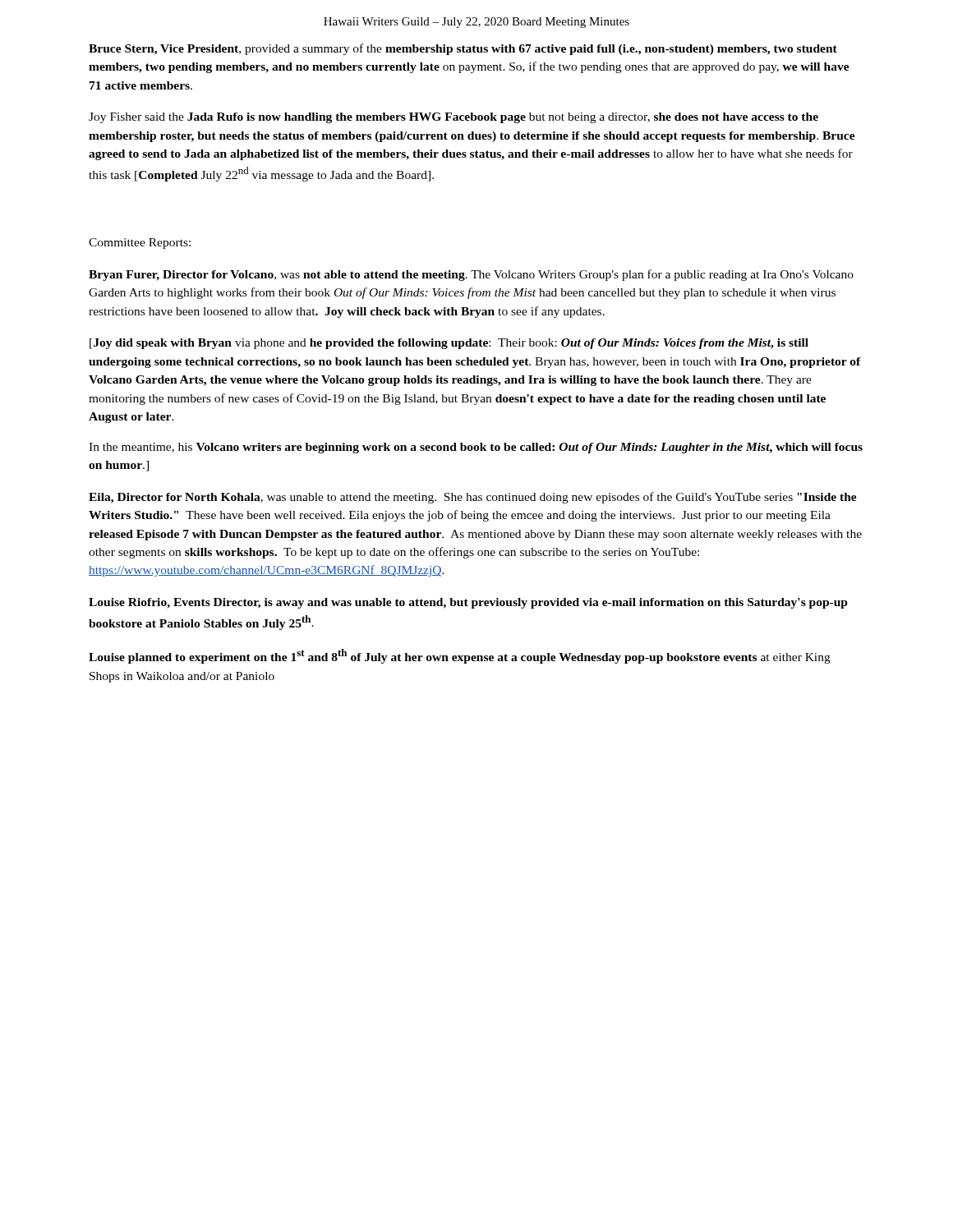953x1232 pixels.
Task: Locate the block of text that opens with "Joy Fisher said the Jada Rufo is now"
Action: click(x=476, y=146)
